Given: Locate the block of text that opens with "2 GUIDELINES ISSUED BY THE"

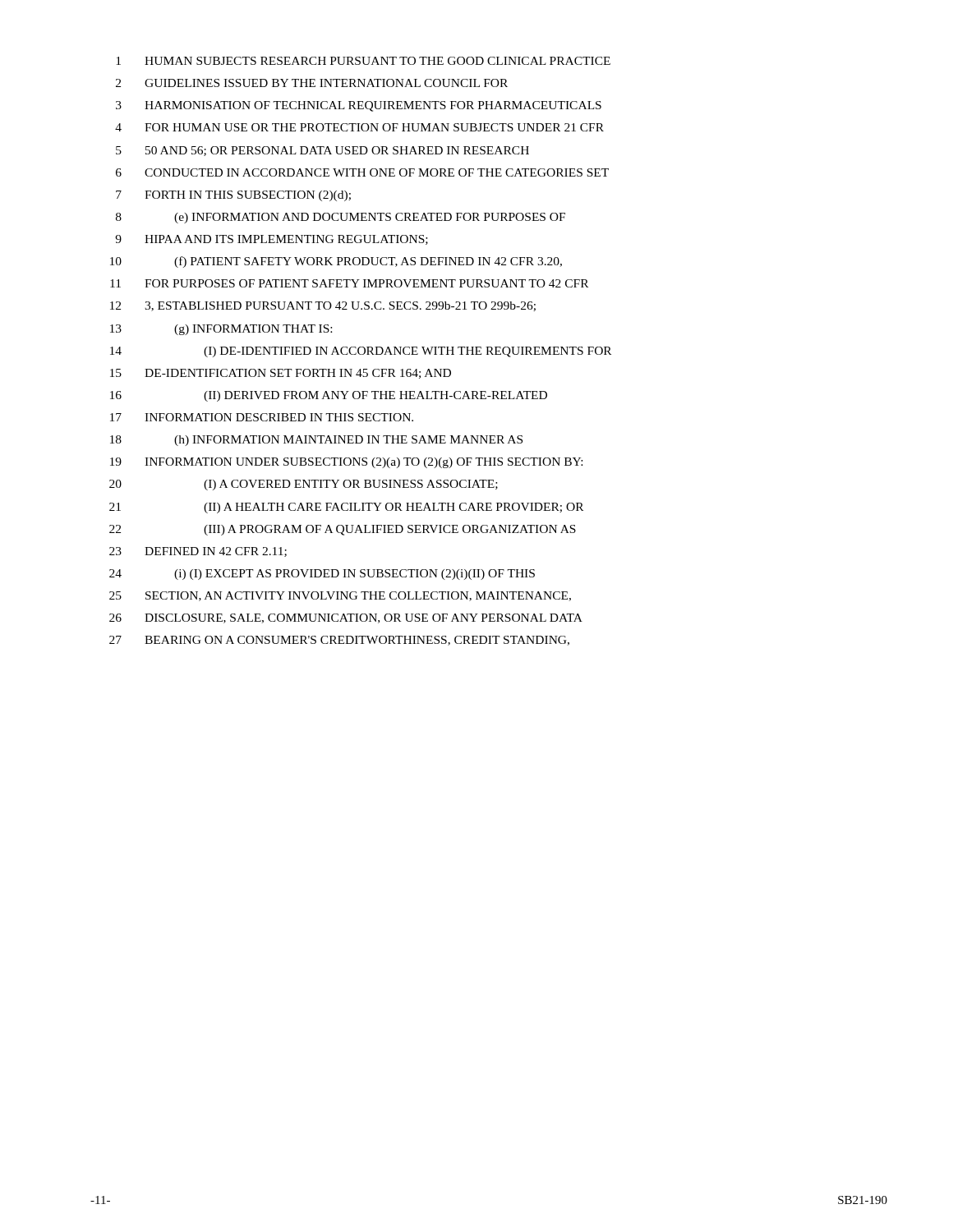Looking at the screenshot, I should tap(489, 83).
